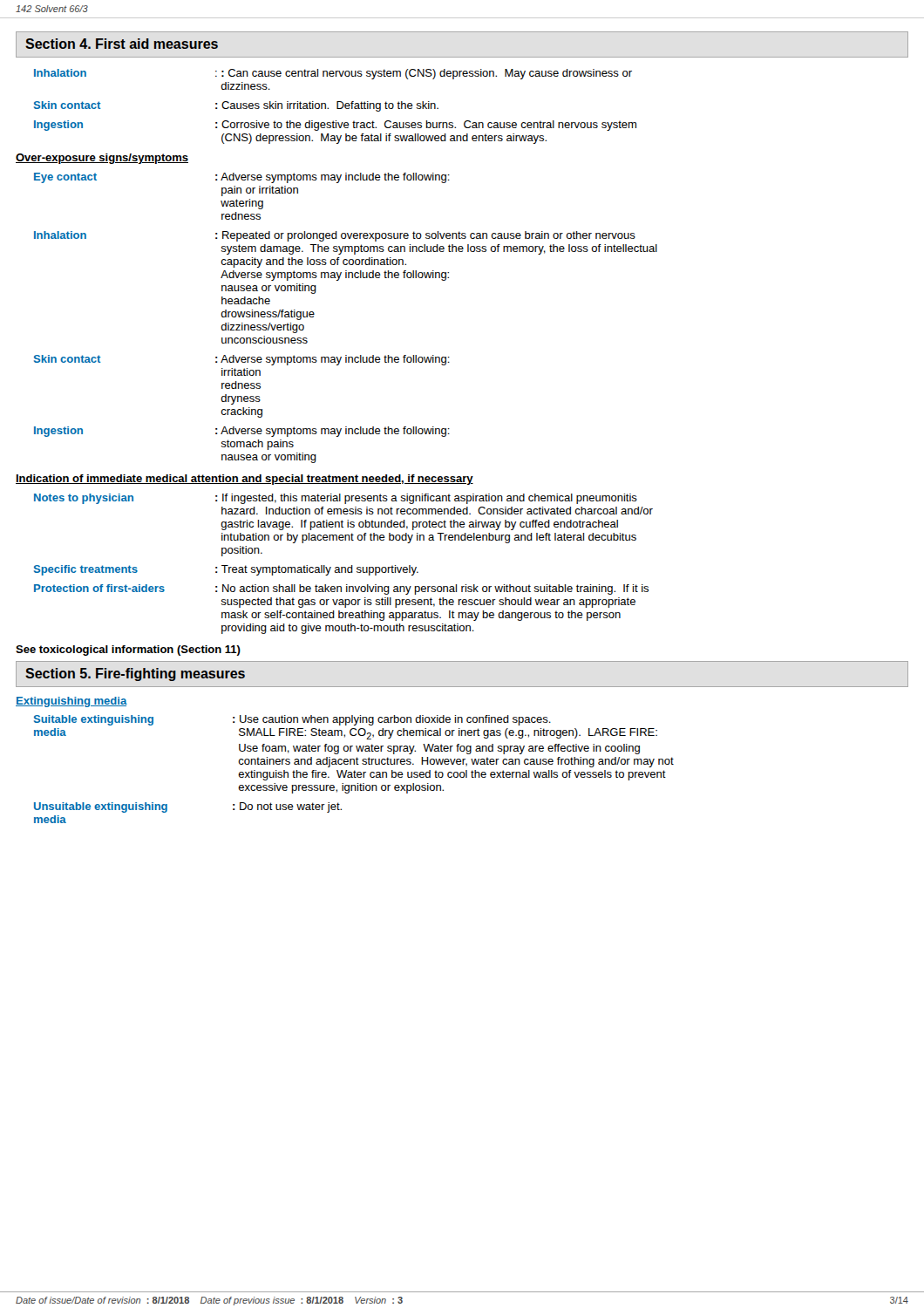
Task: Click on the text containing "Extinguishing media"
Action: (x=71, y=701)
